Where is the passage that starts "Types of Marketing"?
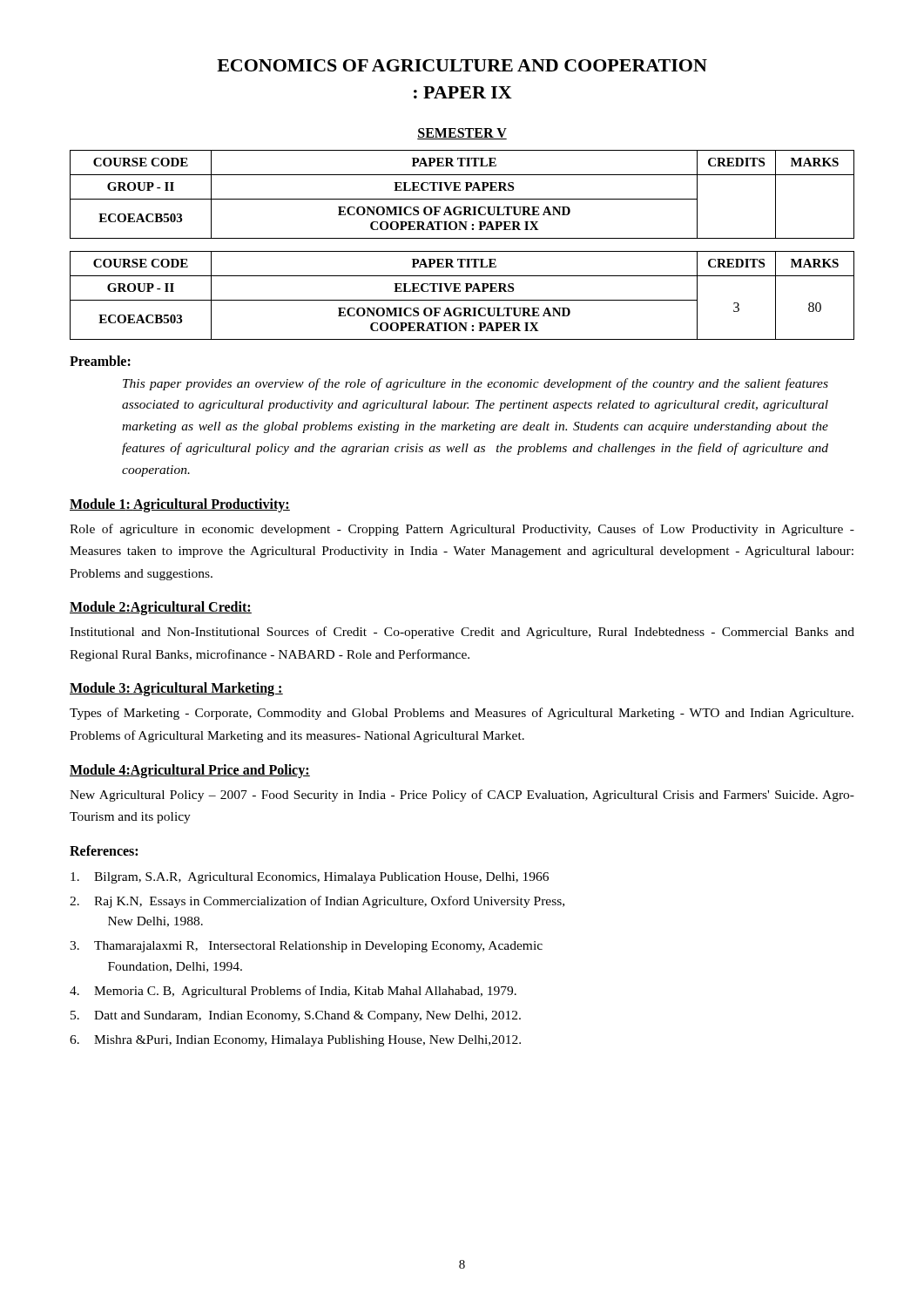 [x=462, y=724]
